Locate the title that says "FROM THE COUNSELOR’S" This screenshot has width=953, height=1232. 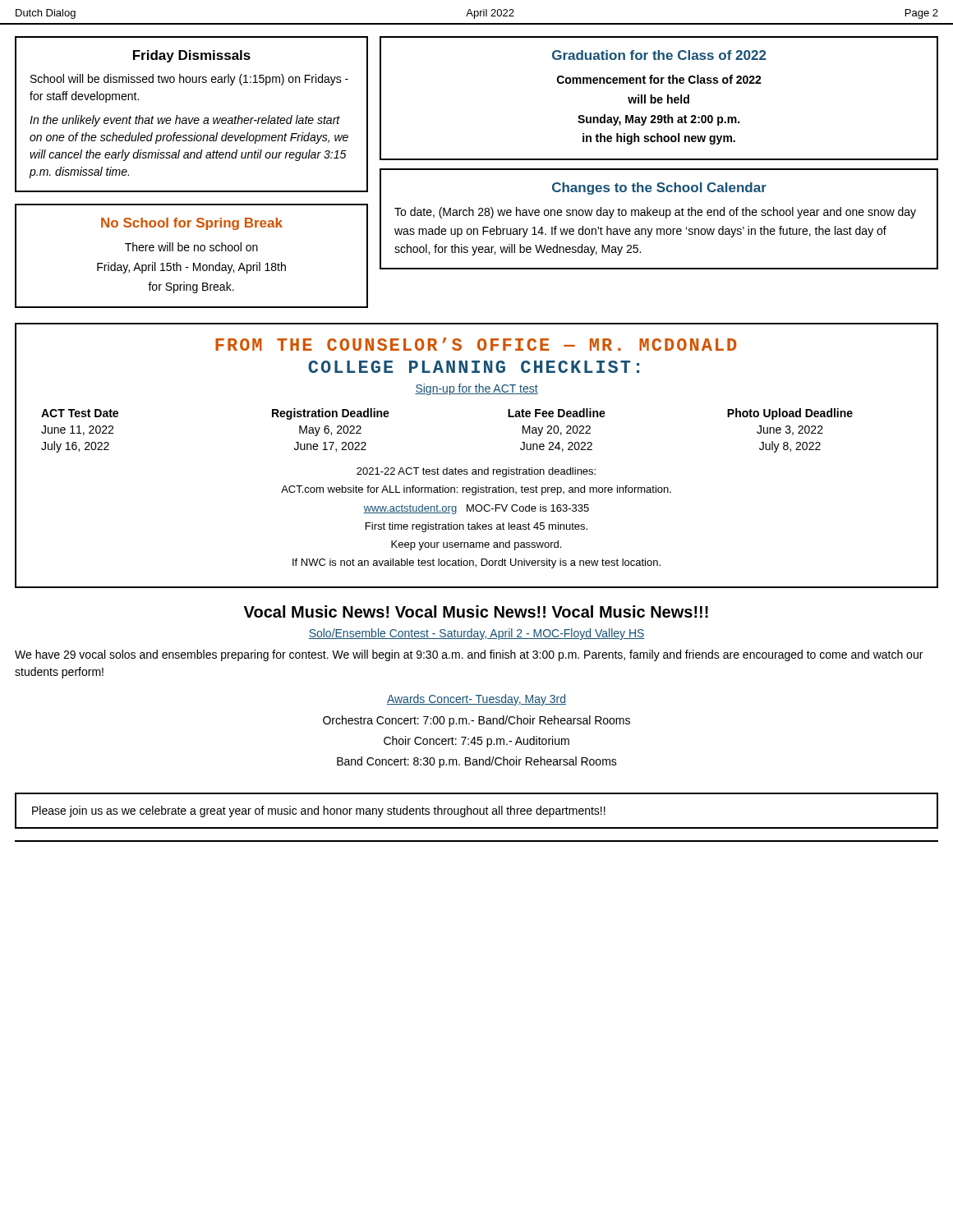tap(476, 346)
